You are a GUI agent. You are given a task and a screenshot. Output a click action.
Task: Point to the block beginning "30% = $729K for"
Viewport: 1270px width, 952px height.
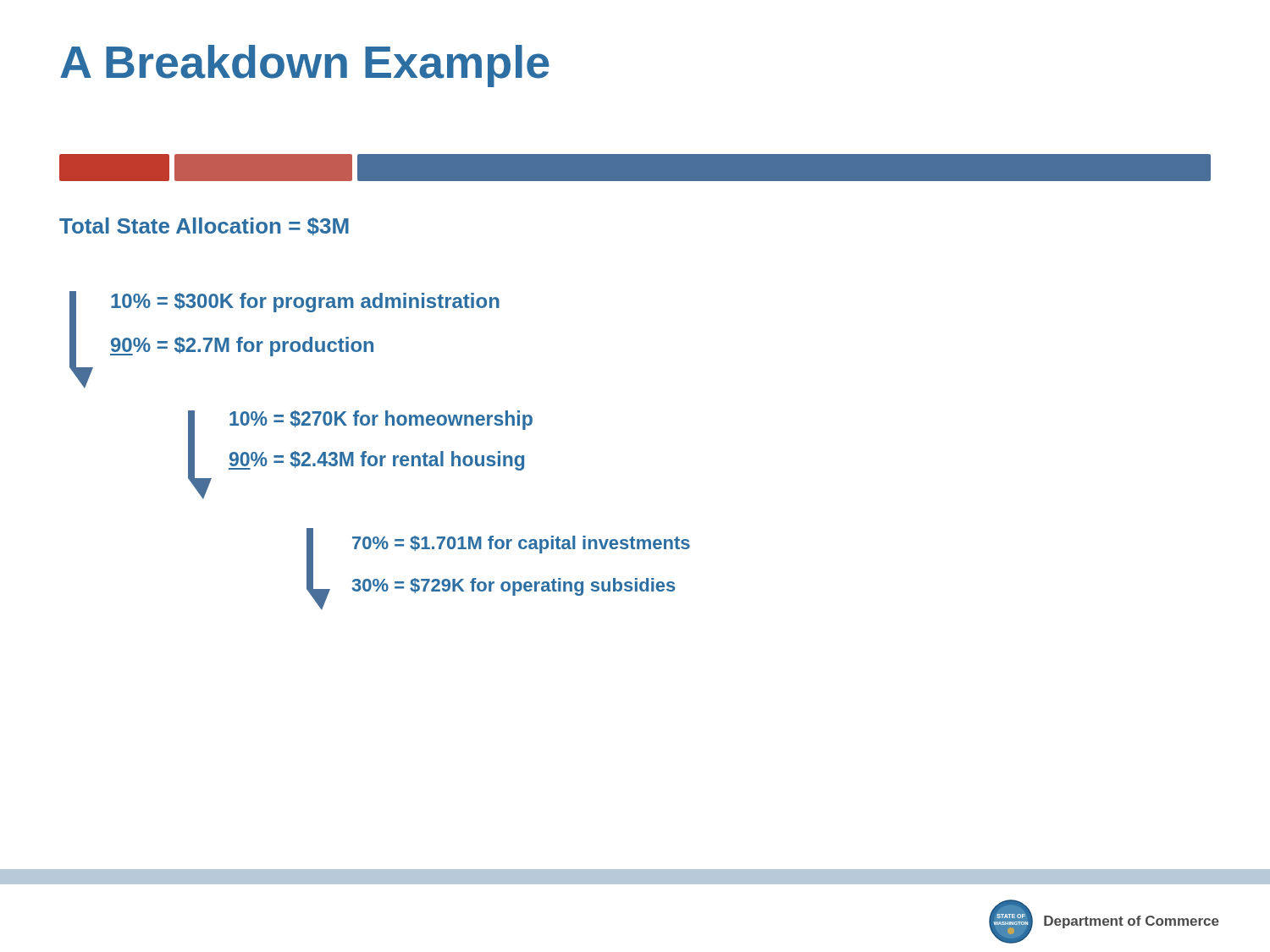pyautogui.click(x=514, y=585)
